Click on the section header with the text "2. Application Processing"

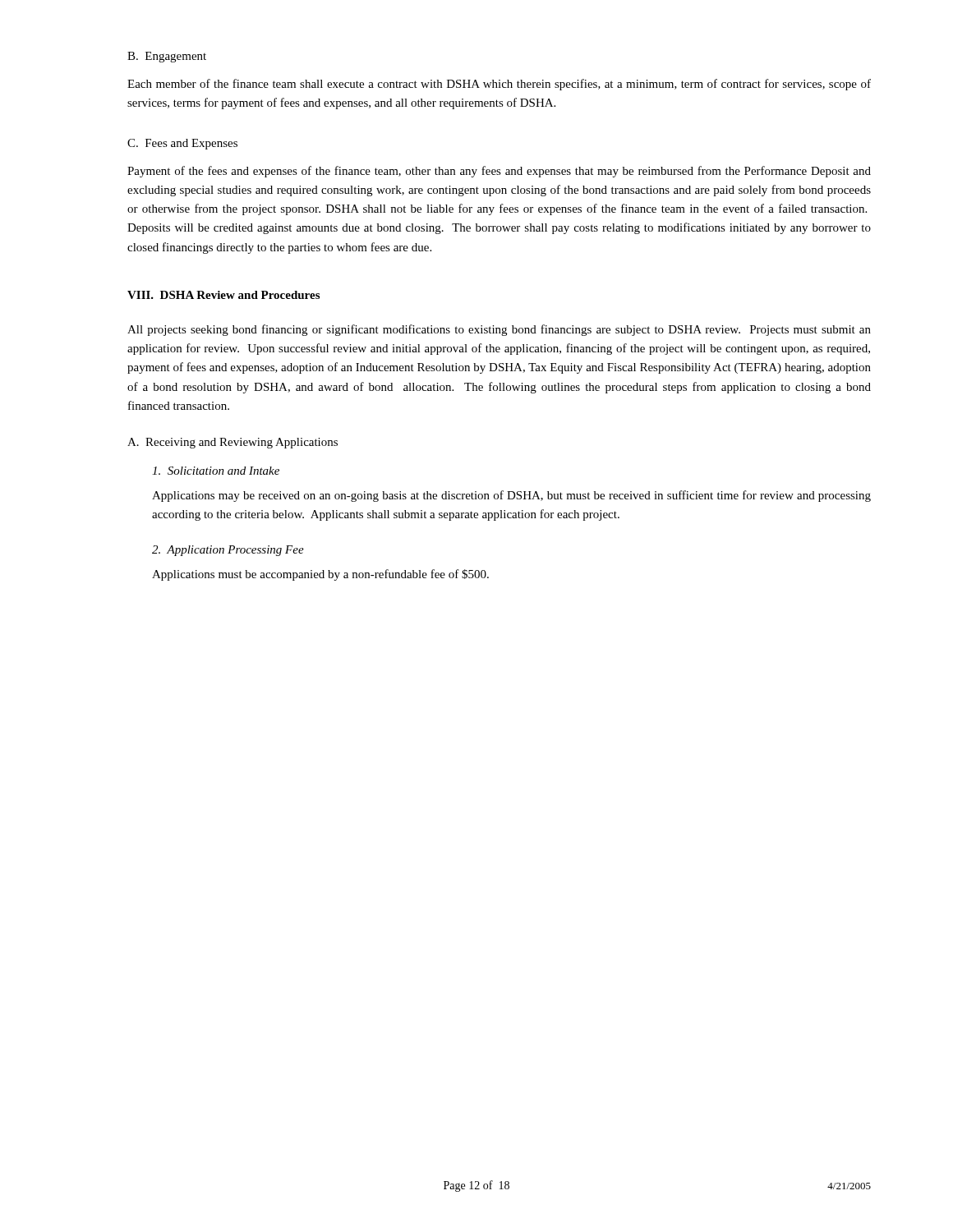[x=228, y=549]
